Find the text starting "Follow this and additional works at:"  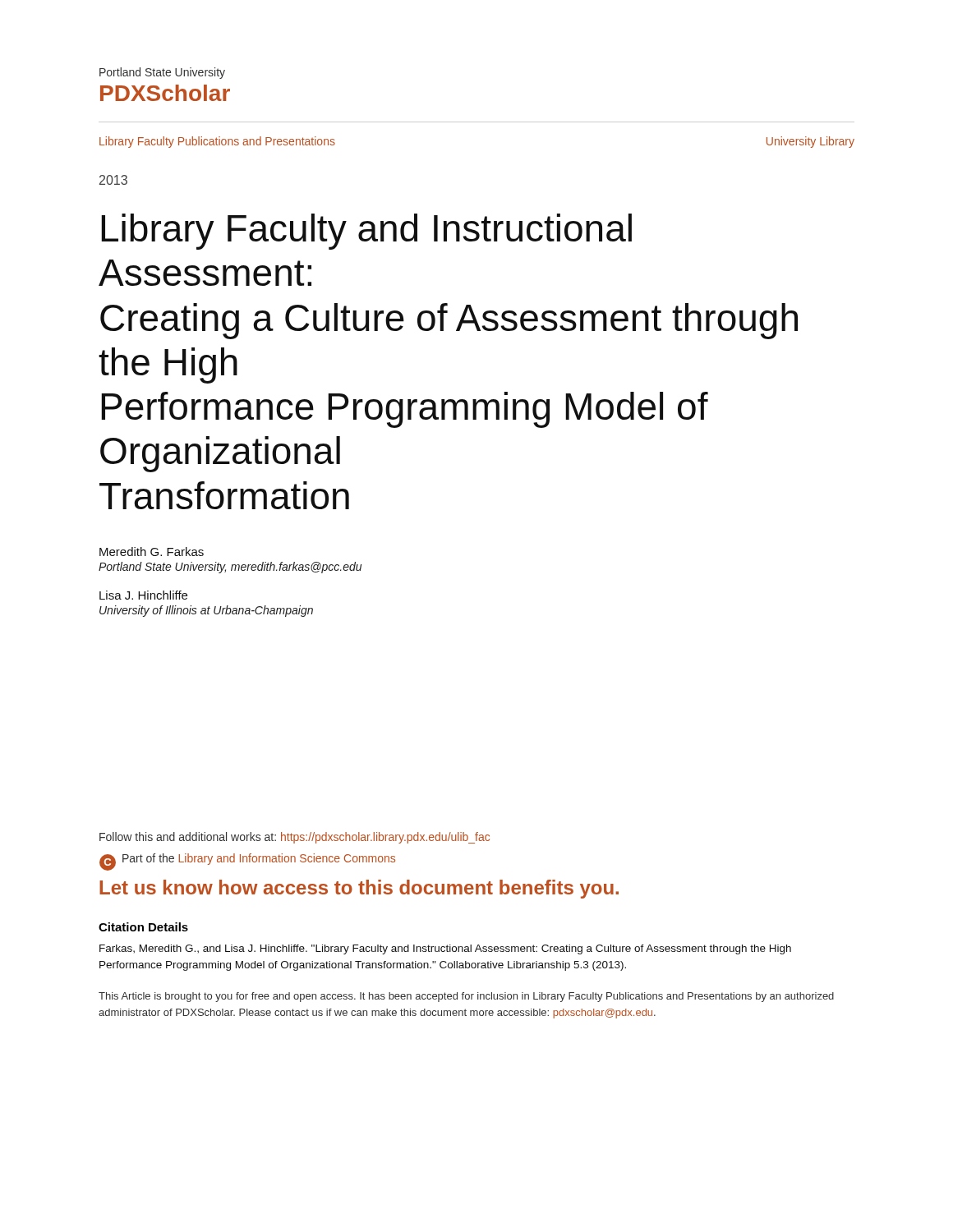point(294,837)
